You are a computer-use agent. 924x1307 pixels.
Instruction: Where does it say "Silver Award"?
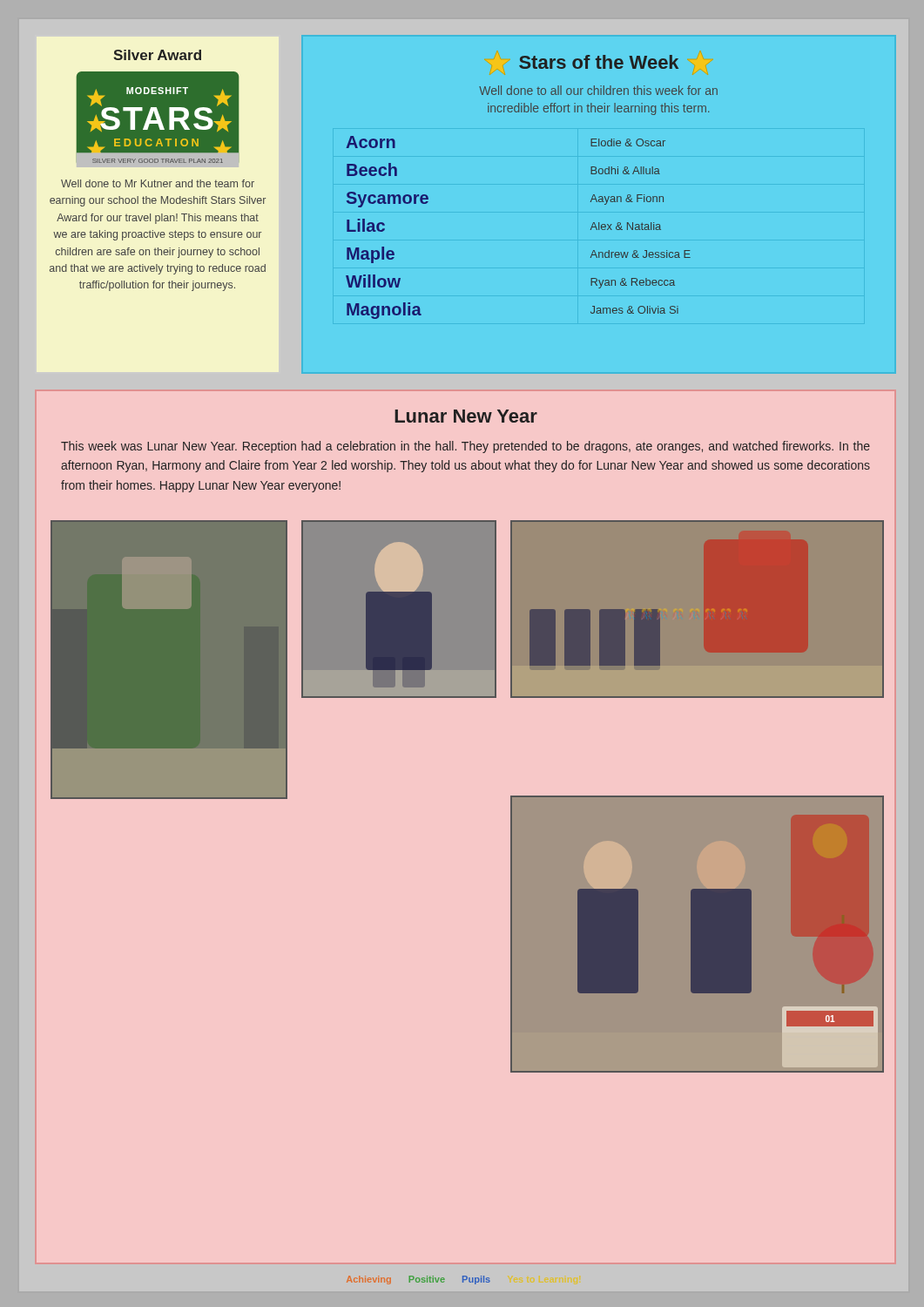click(x=158, y=55)
